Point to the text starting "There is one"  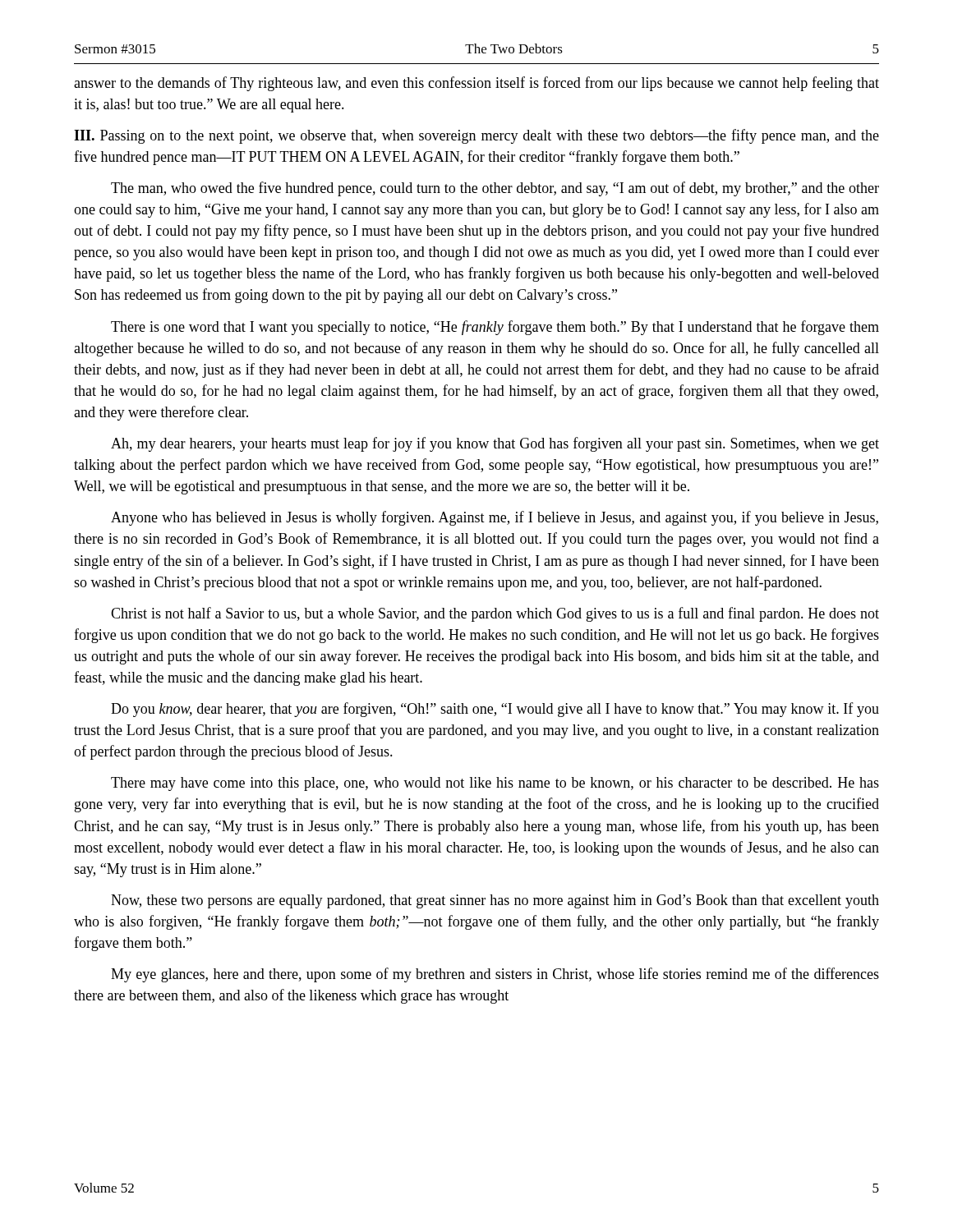[x=476, y=369]
